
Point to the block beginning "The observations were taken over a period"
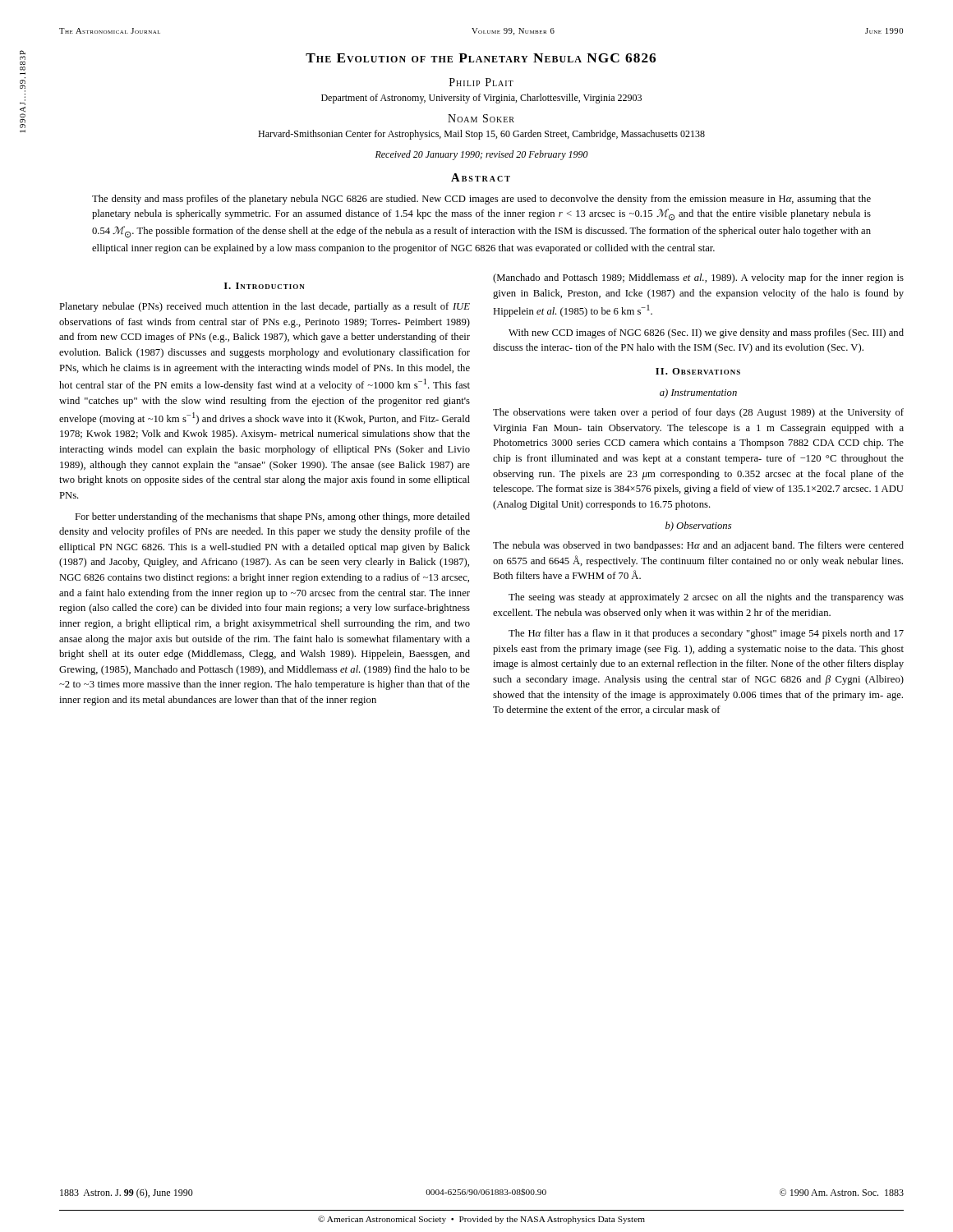pyautogui.click(x=698, y=458)
